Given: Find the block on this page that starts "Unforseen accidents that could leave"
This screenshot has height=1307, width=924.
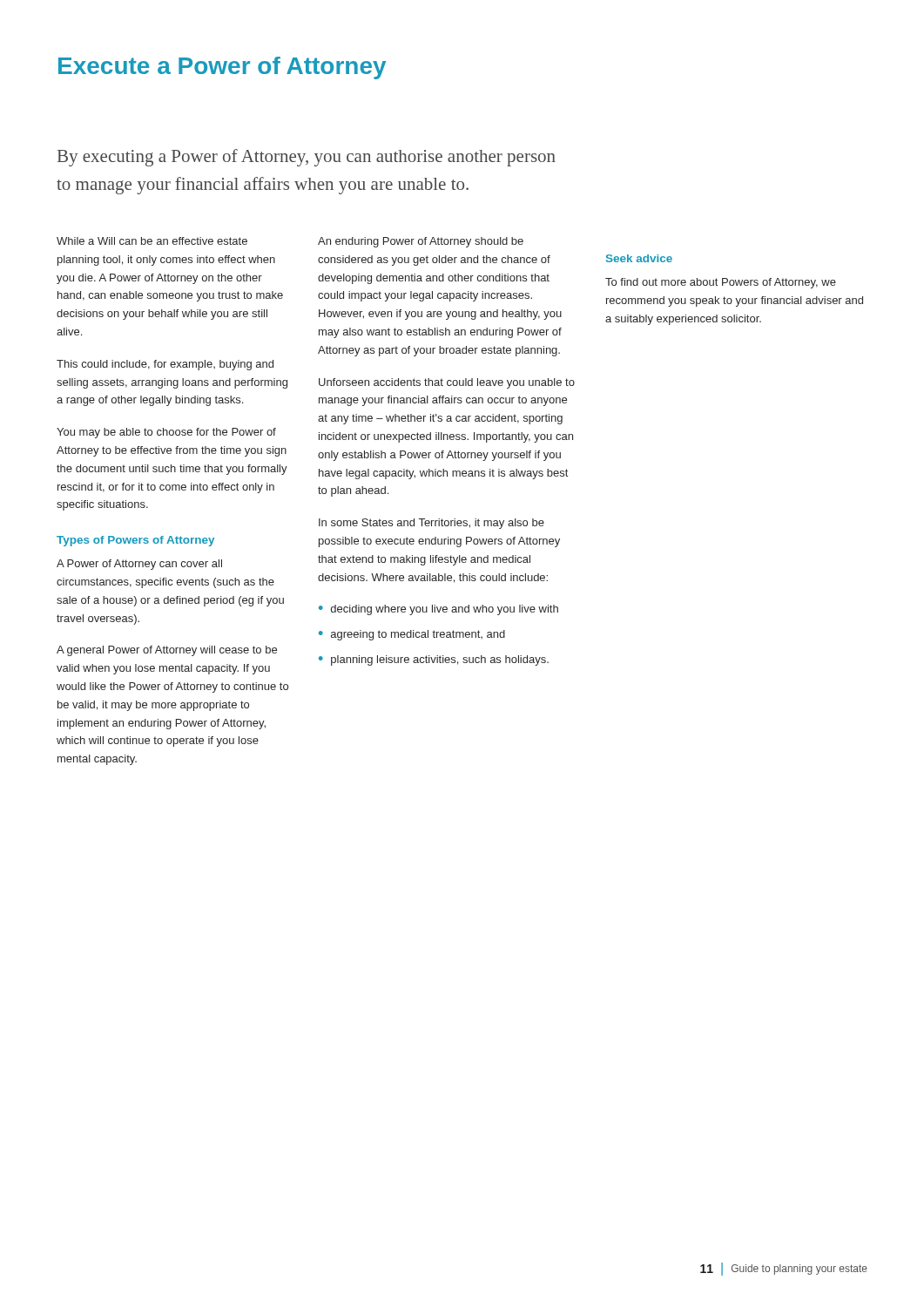Looking at the screenshot, I should click(449, 437).
